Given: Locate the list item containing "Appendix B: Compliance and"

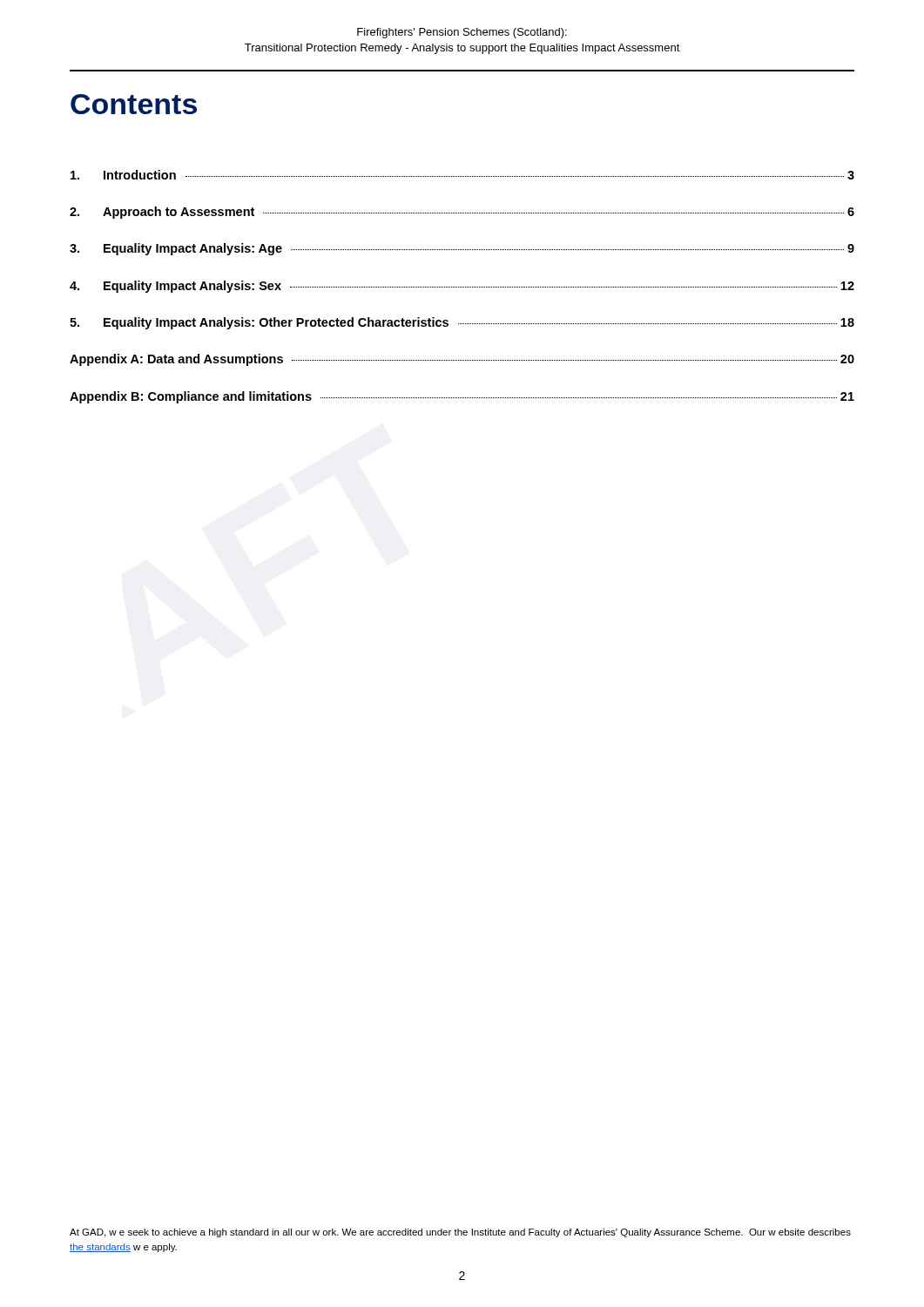Looking at the screenshot, I should 462,396.
